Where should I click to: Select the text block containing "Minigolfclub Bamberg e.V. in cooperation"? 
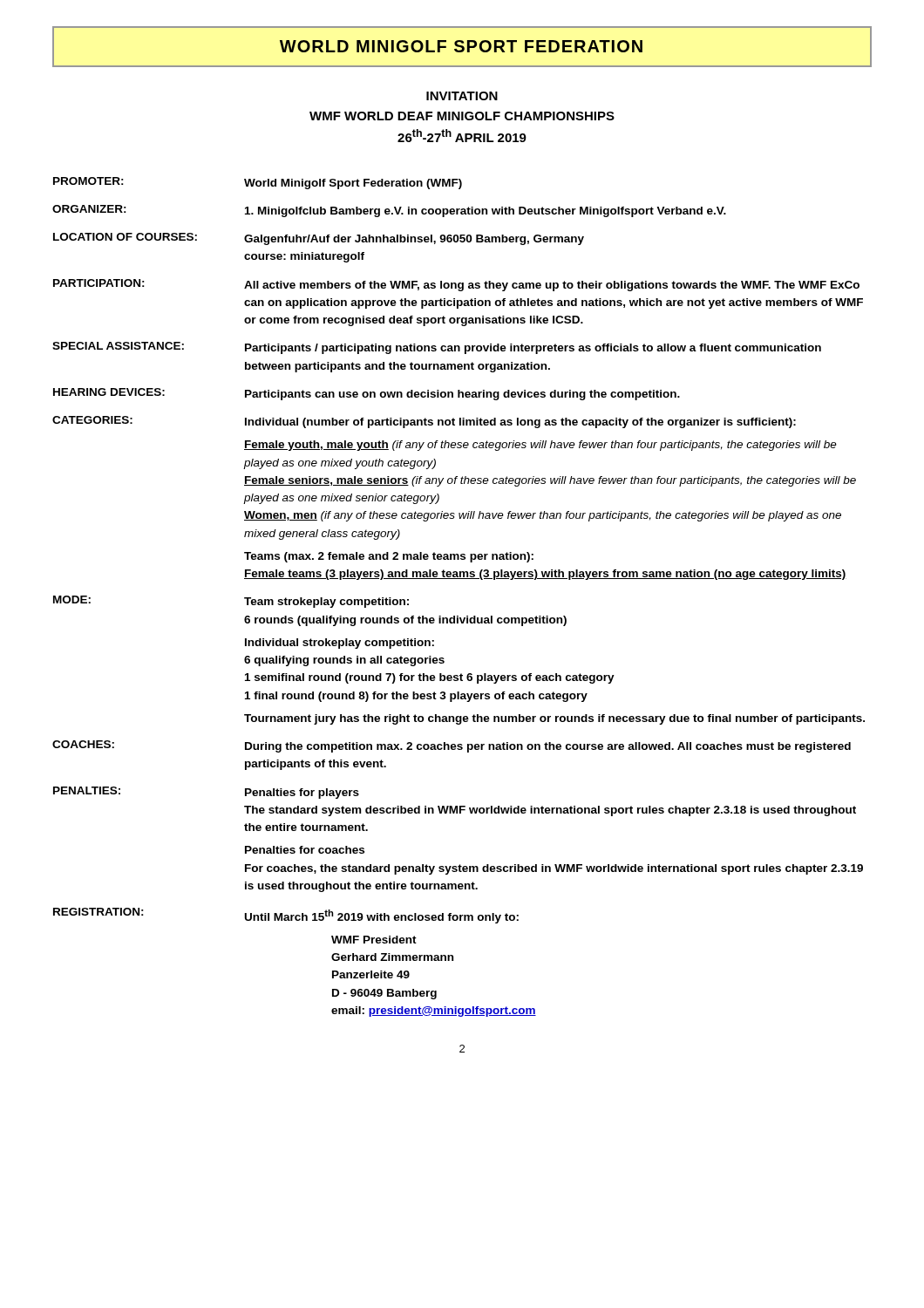tap(485, 210)
